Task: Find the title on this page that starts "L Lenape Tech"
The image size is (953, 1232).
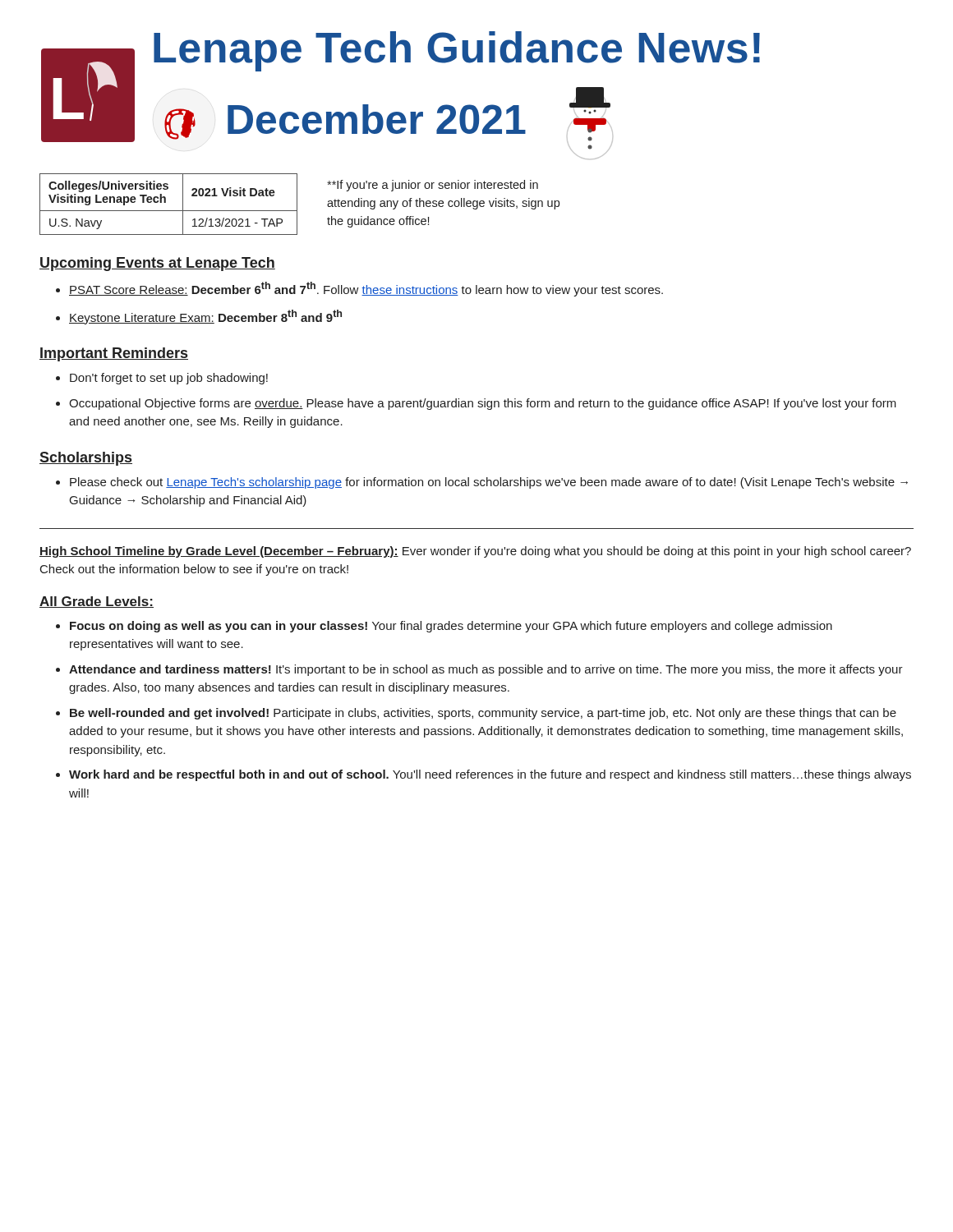Action: click(476, 95)
